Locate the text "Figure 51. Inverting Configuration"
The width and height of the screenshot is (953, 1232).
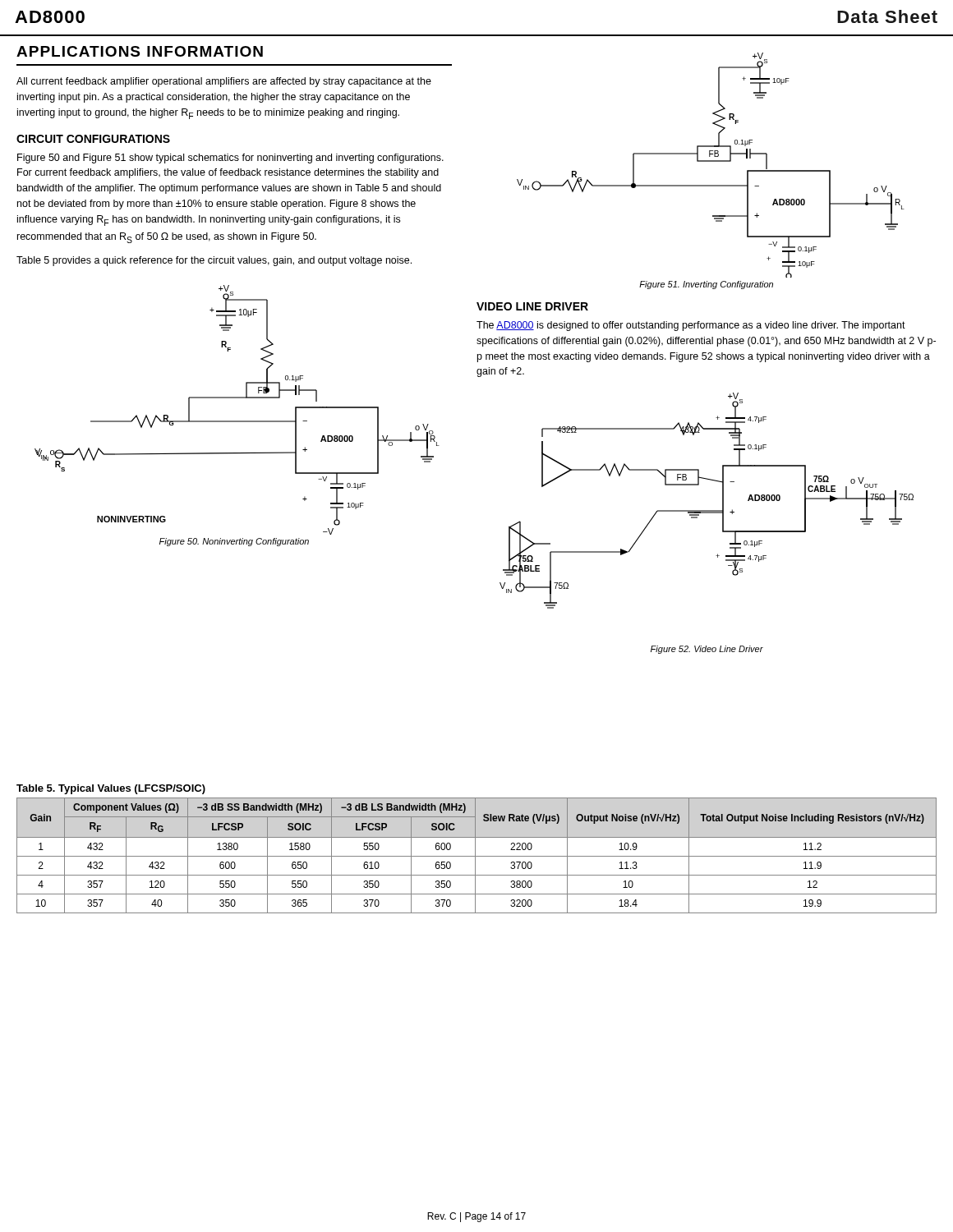(x=707, y=284)
